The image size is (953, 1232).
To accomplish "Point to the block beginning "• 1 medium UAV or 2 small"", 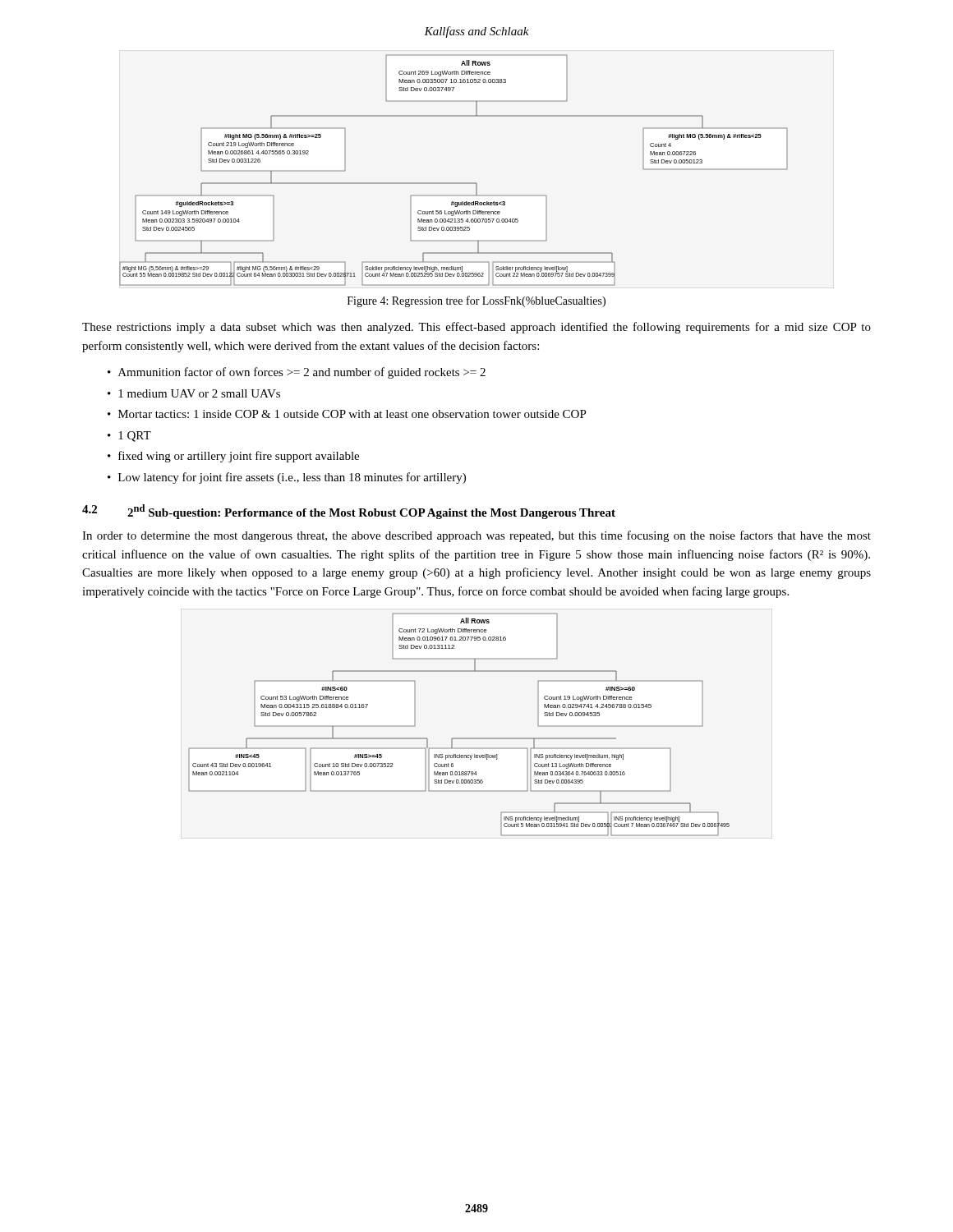I will (194, 393).
